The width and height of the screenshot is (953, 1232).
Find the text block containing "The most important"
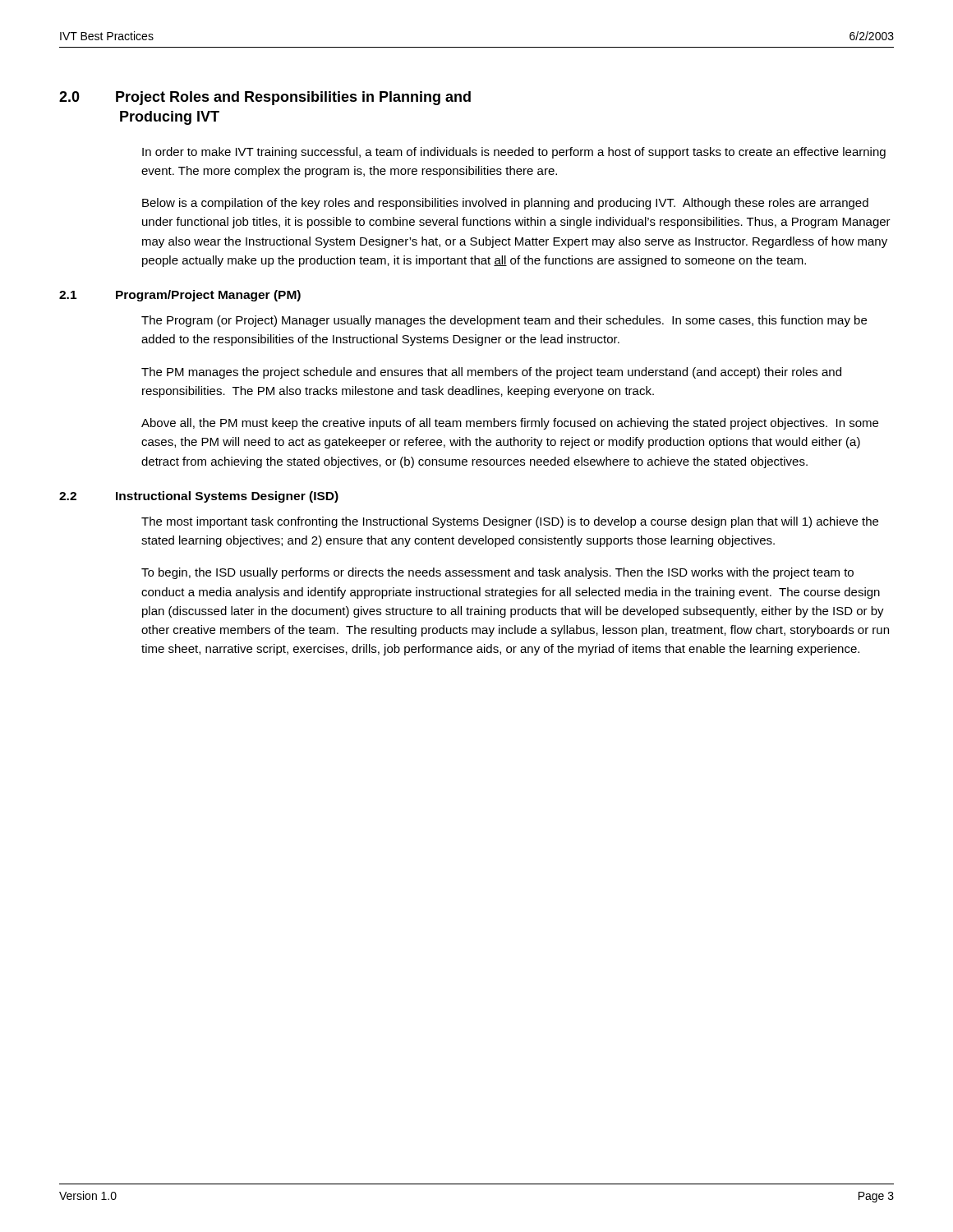tap(510, 531)
